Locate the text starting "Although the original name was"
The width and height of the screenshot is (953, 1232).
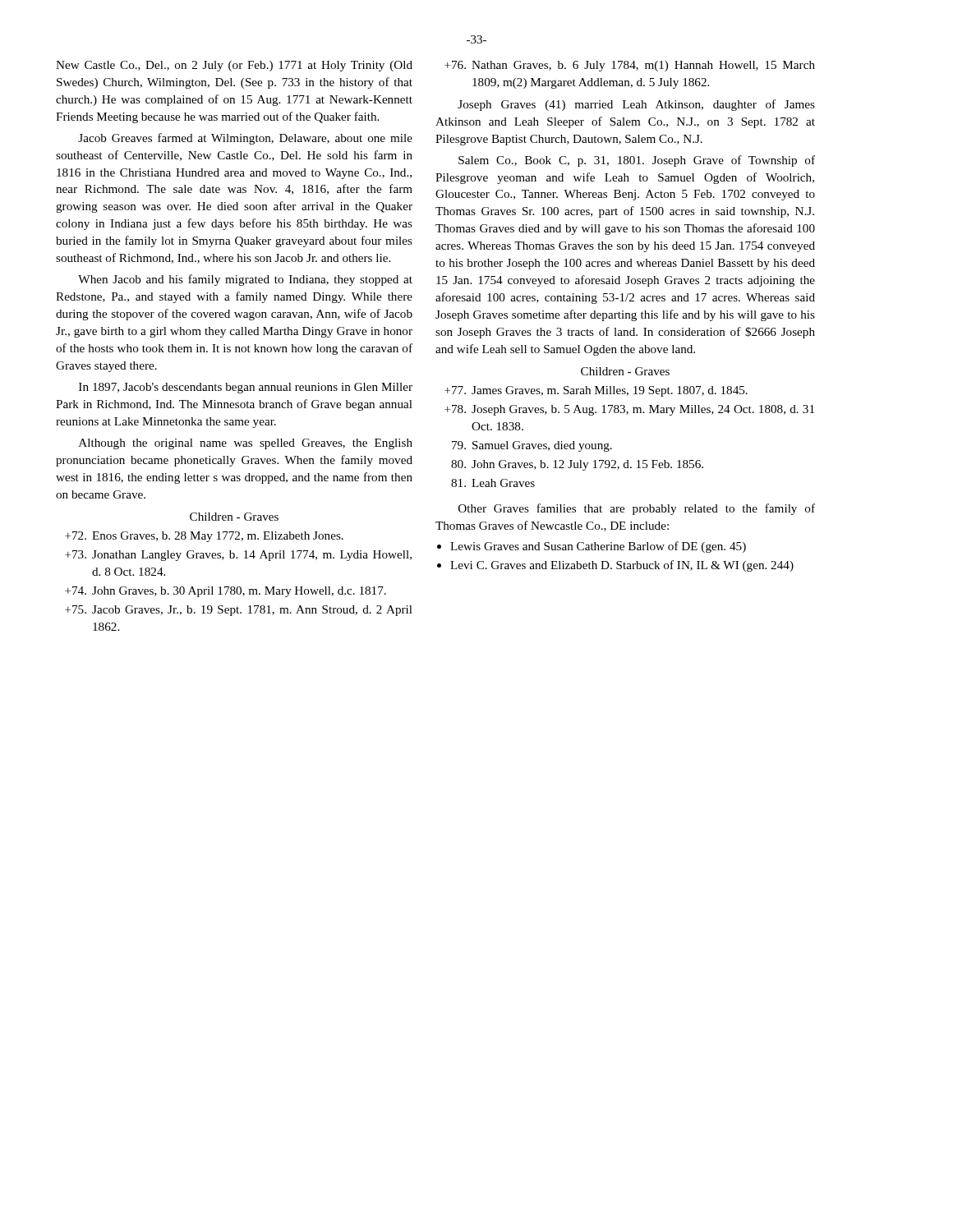[x=234, y=469]
